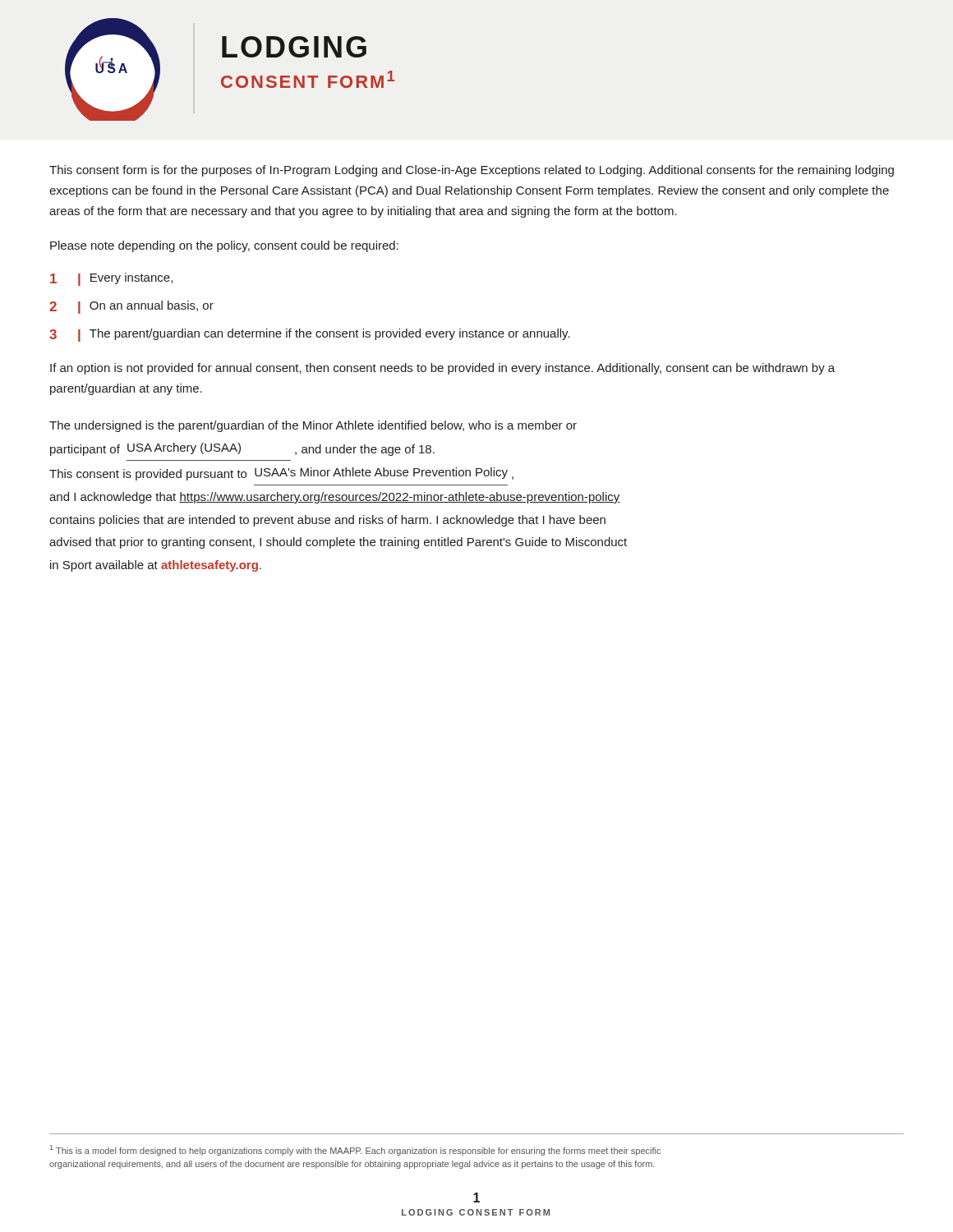
Task: Click on the element starting "LODGING CONSENT FORM1"
Action: click(x=308, y=62)
